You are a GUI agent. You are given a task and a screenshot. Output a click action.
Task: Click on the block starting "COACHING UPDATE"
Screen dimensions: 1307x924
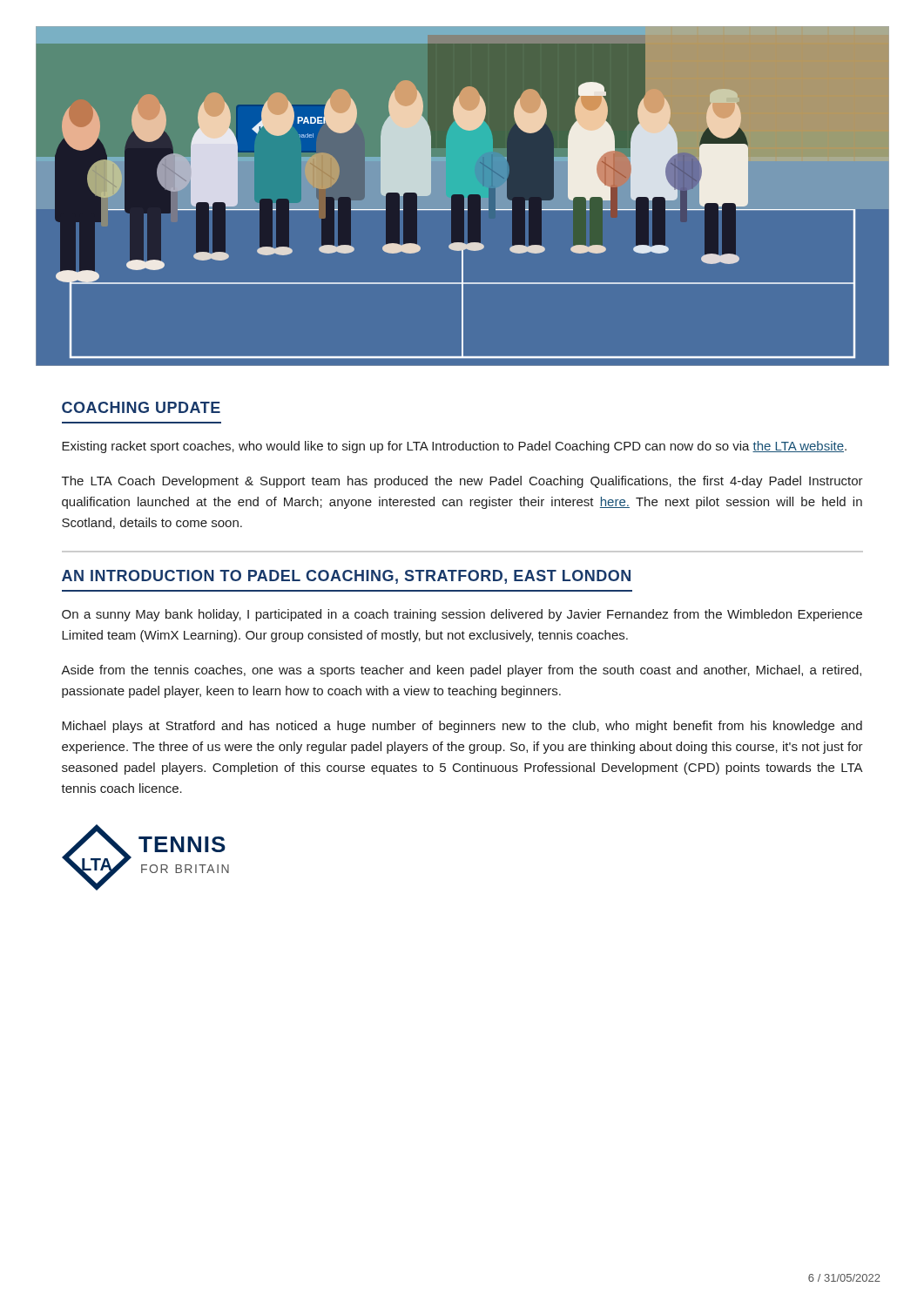pos(141,407)
